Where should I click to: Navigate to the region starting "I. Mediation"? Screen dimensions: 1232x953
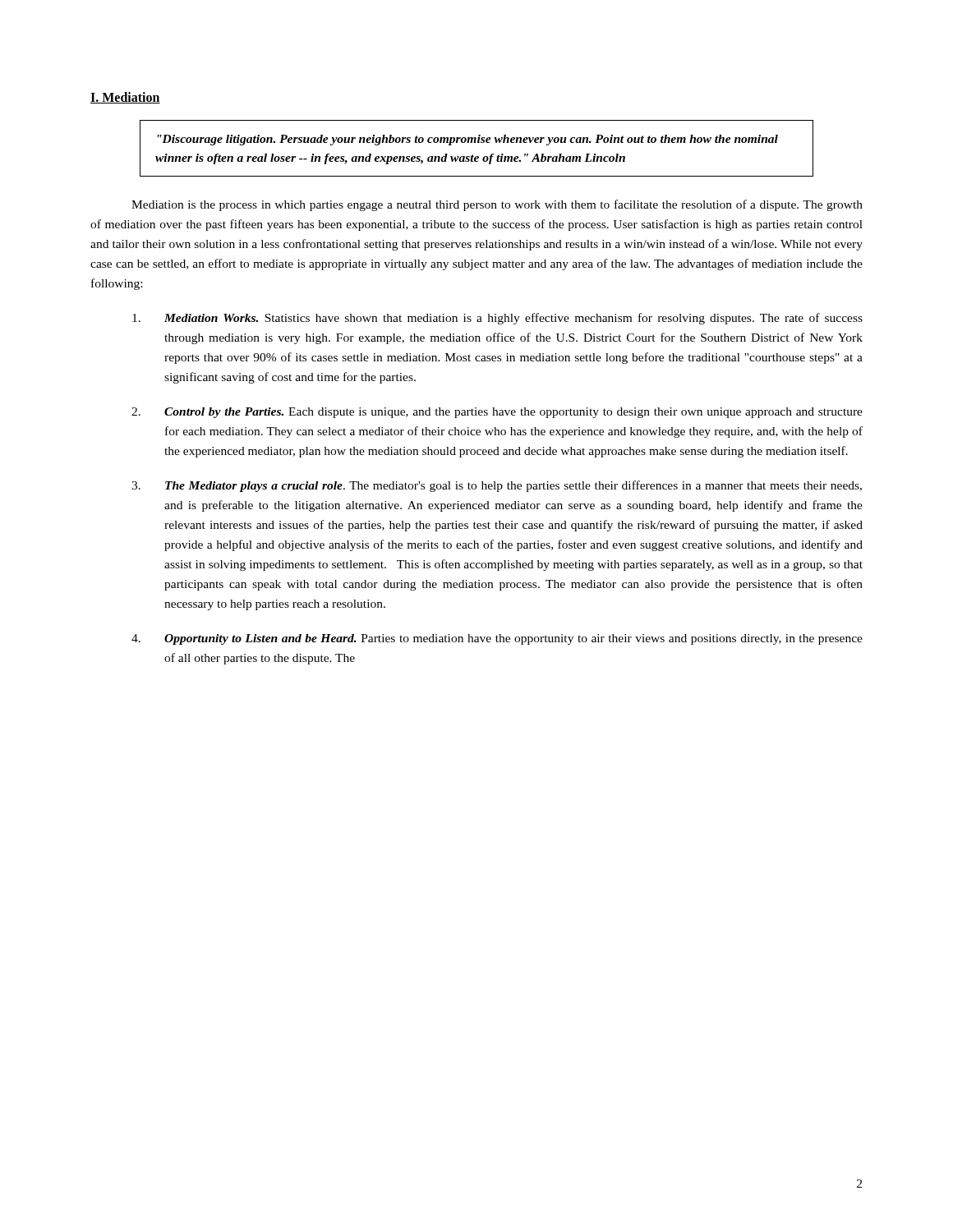coord(125,97)
